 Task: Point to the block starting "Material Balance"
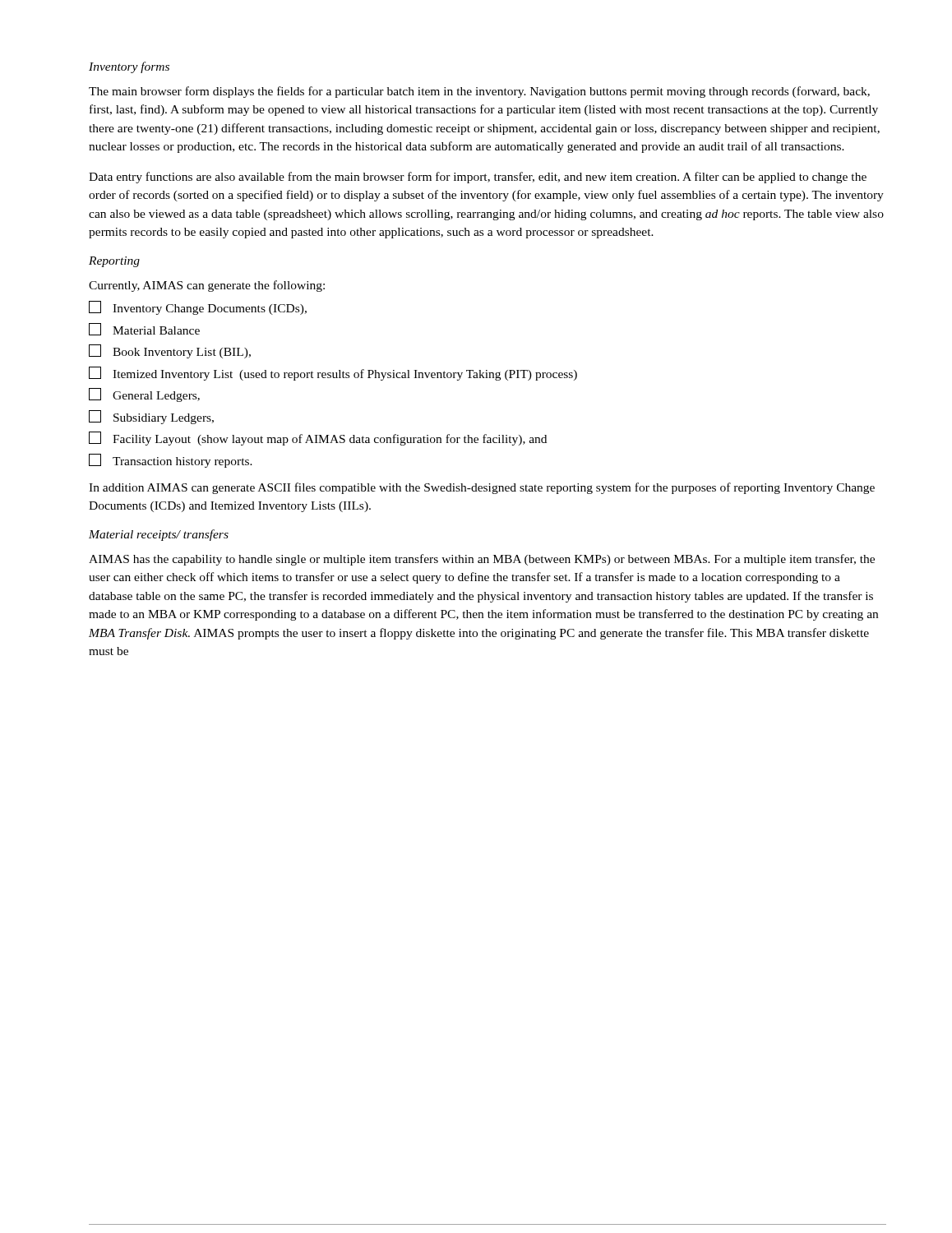(x=144, y=329)
